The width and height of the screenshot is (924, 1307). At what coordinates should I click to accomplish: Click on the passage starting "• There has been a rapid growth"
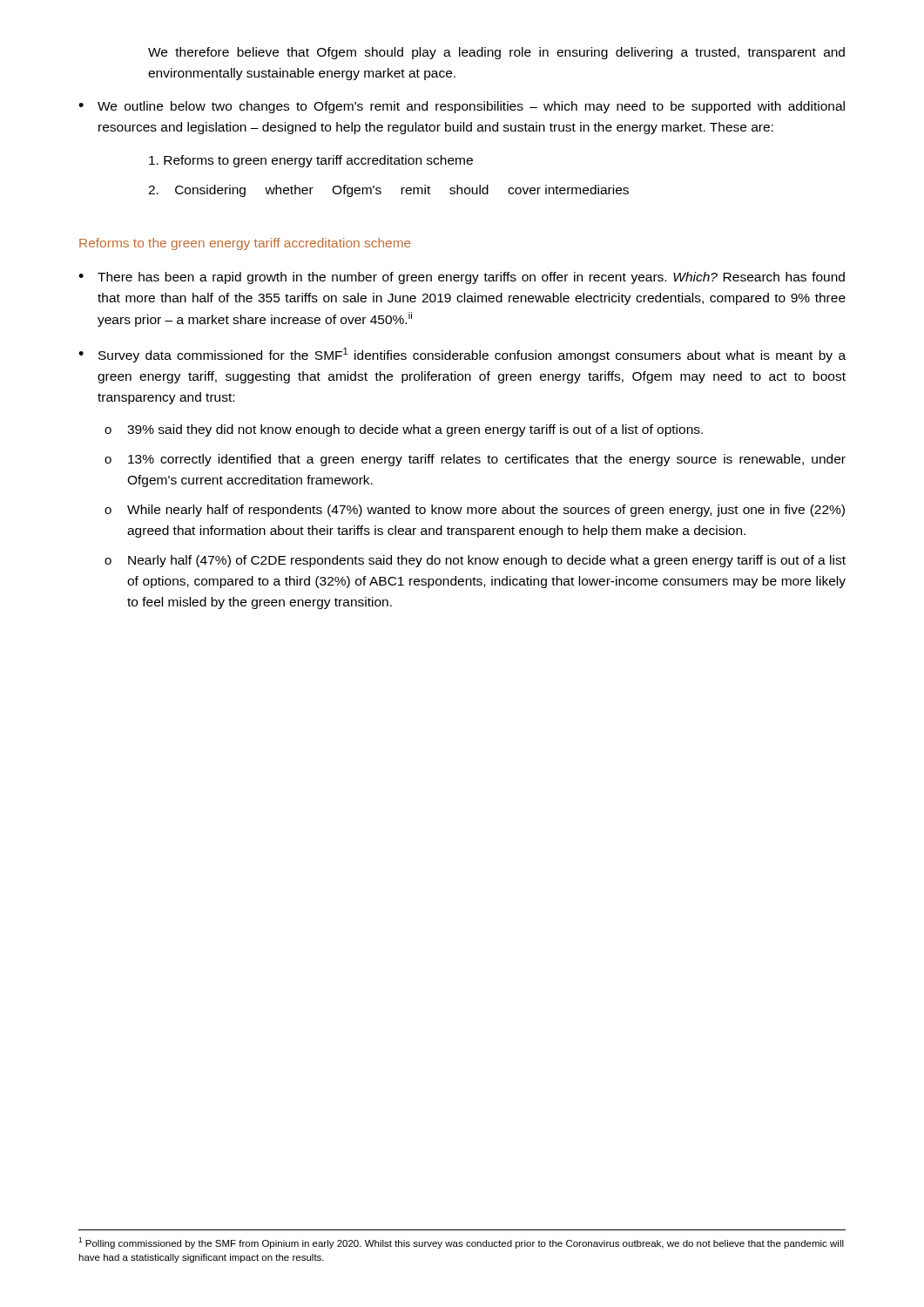tap(462, 299)
